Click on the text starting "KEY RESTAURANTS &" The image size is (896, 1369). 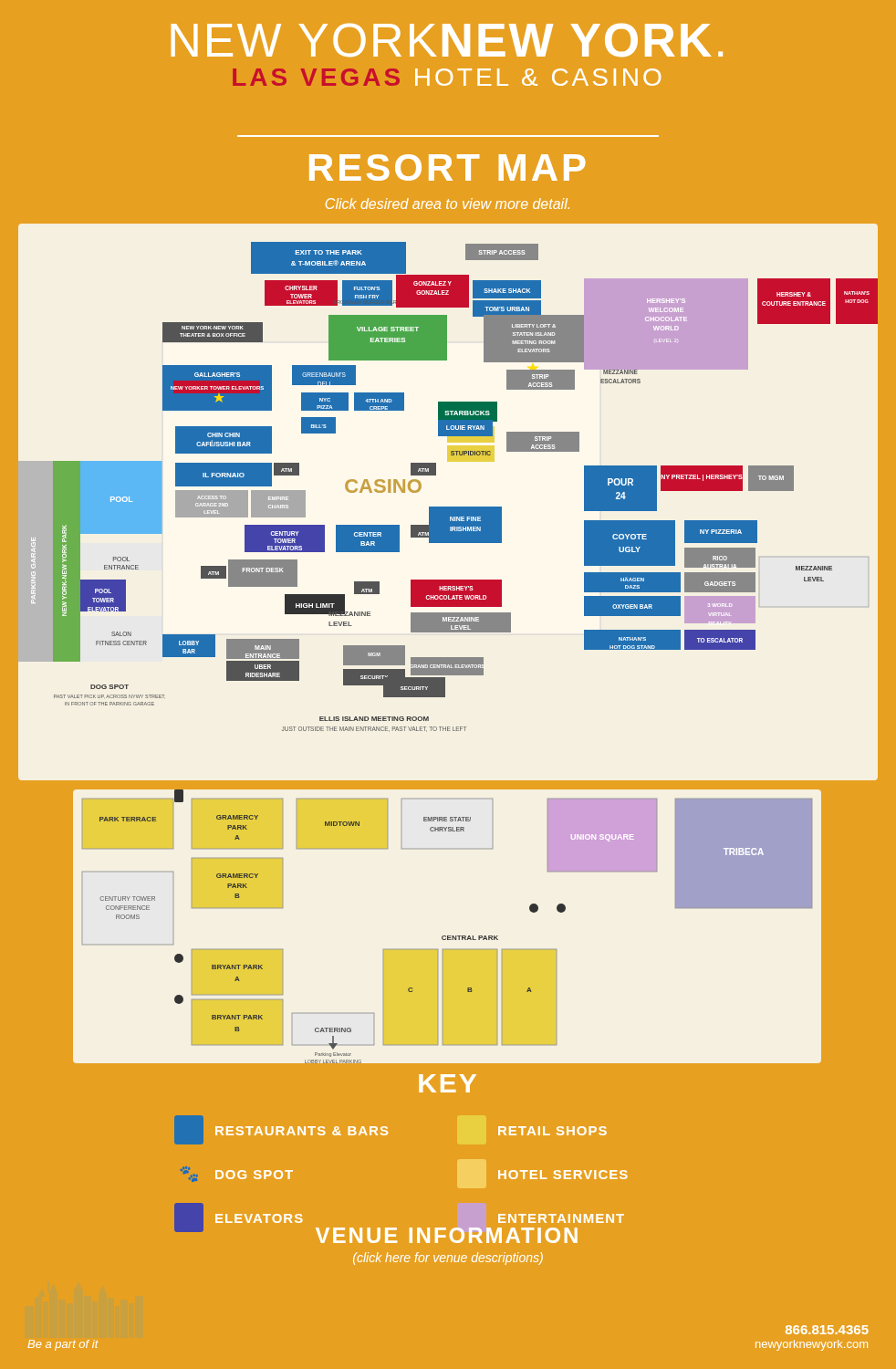[448, 1083]
